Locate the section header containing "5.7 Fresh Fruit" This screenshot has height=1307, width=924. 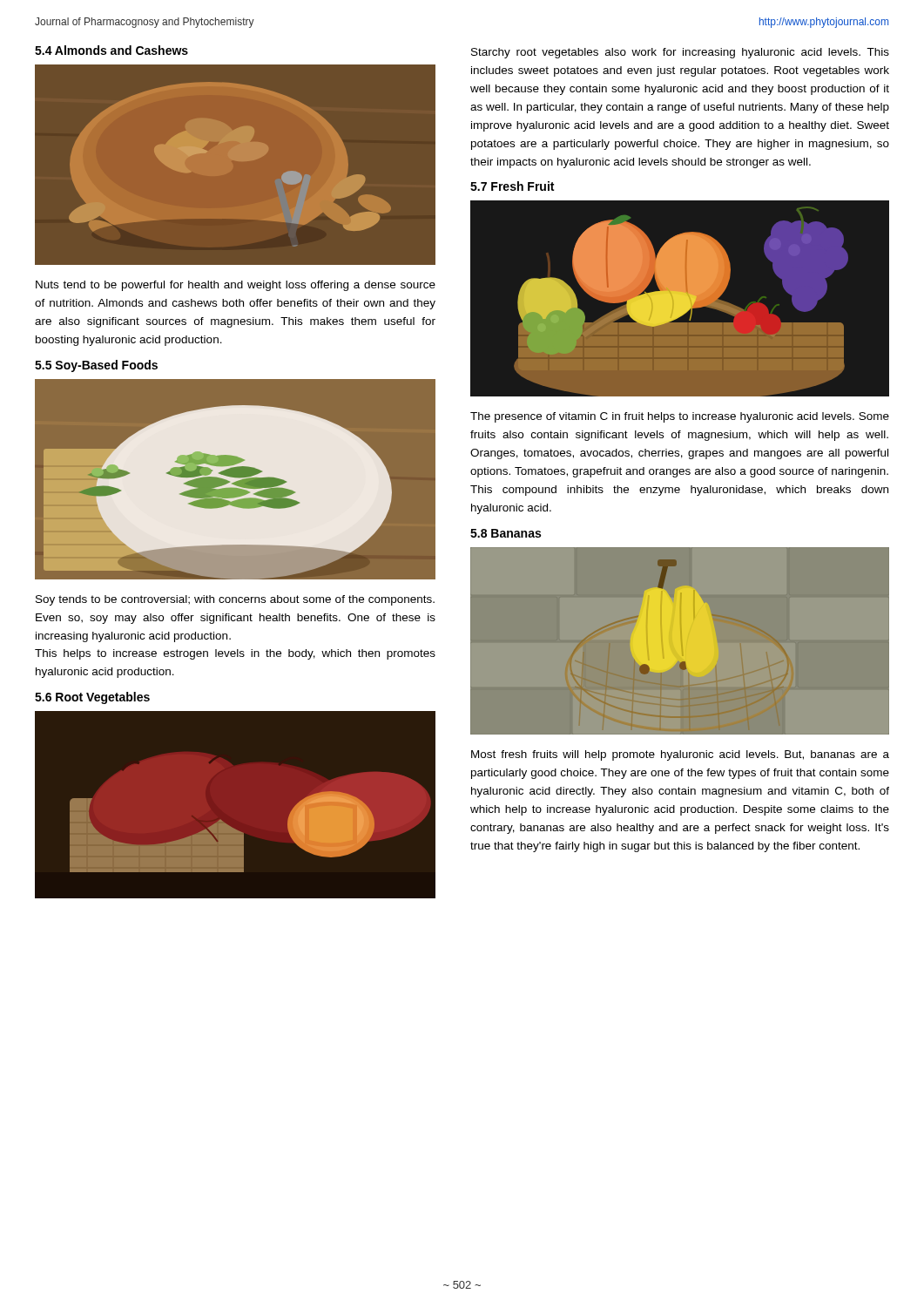512,187
